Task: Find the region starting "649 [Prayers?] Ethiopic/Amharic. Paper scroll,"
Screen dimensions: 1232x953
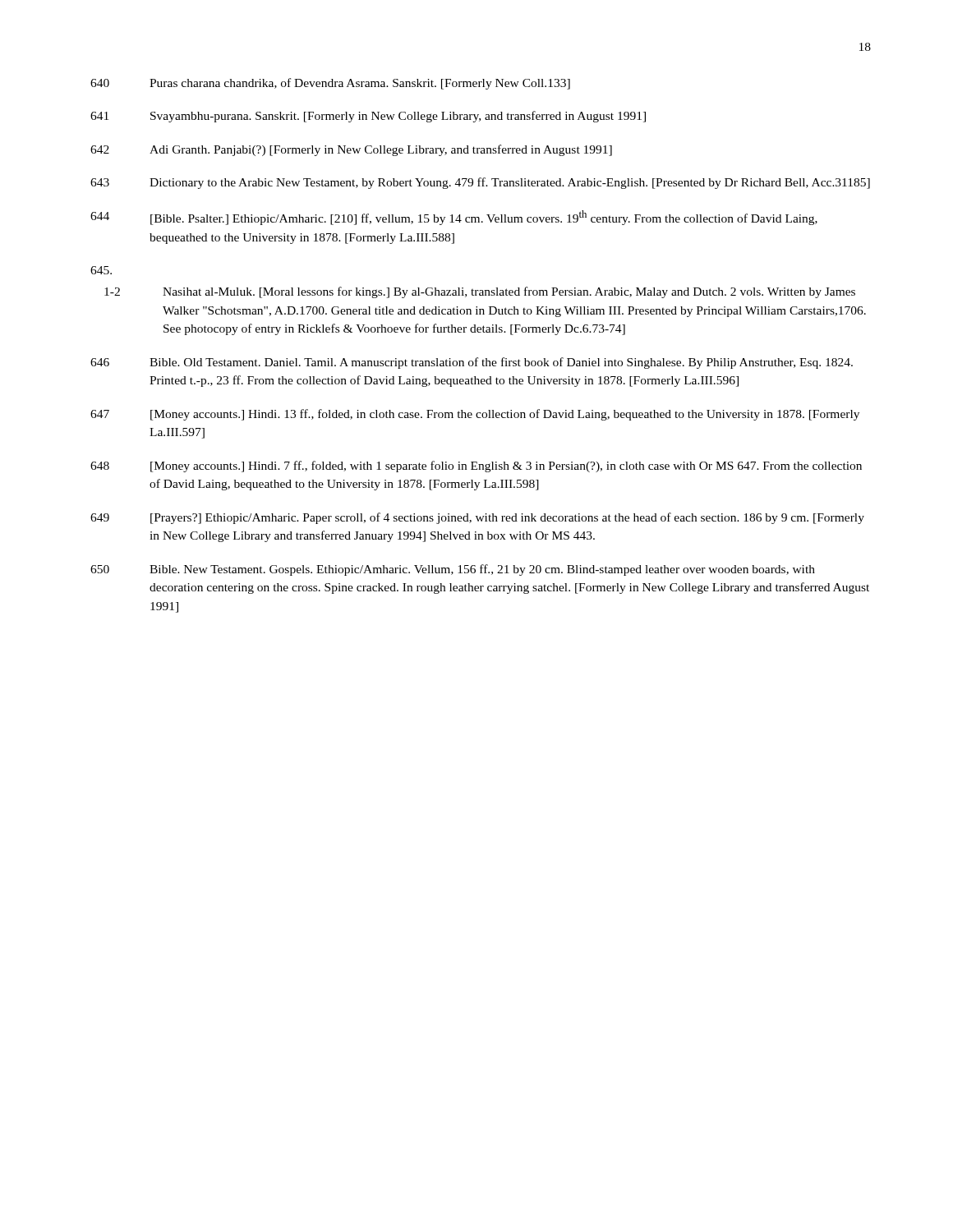Action: [x=481, y=527]
